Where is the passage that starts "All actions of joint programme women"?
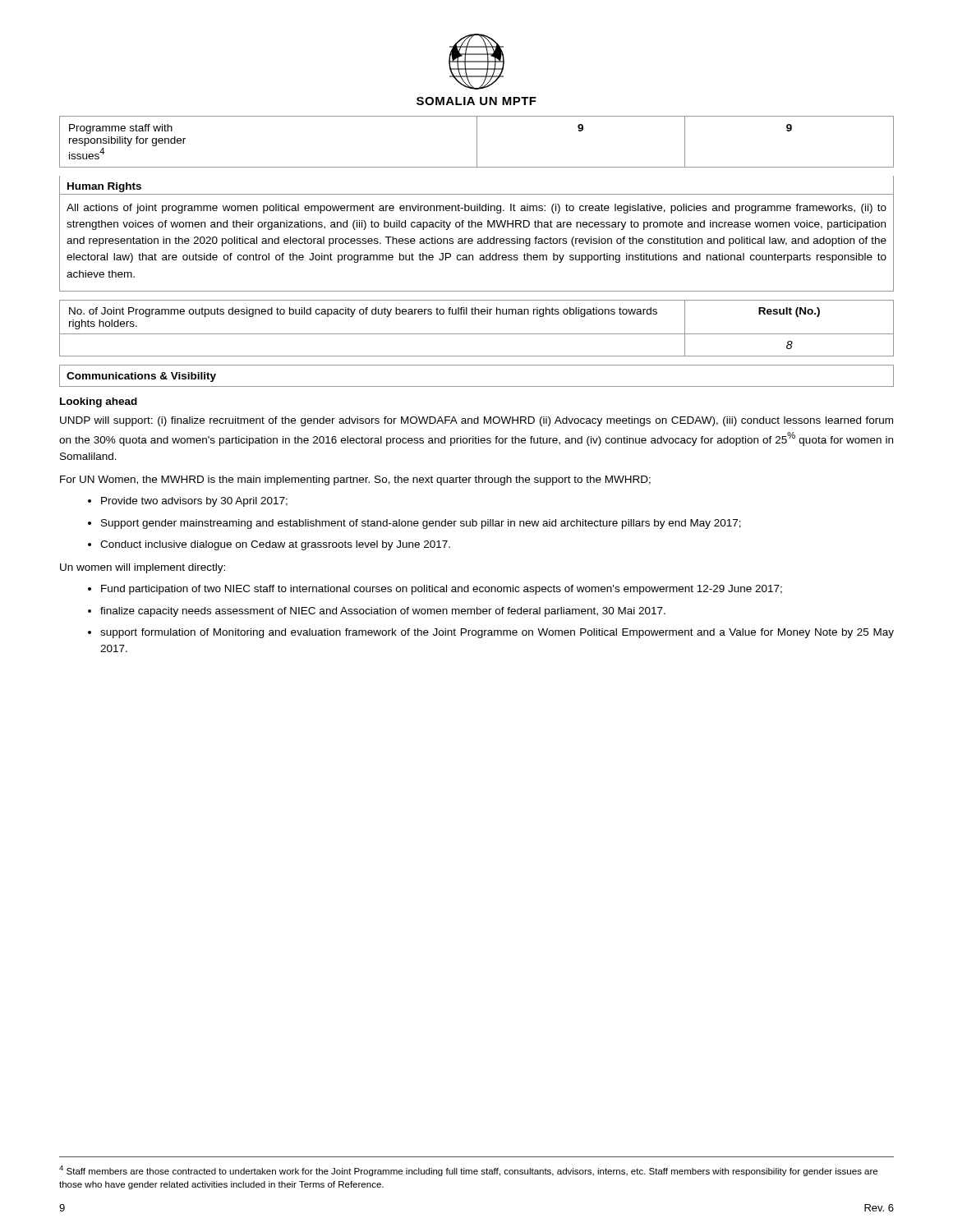Screen dimensions: 1232x953 (x=476, y=241)
